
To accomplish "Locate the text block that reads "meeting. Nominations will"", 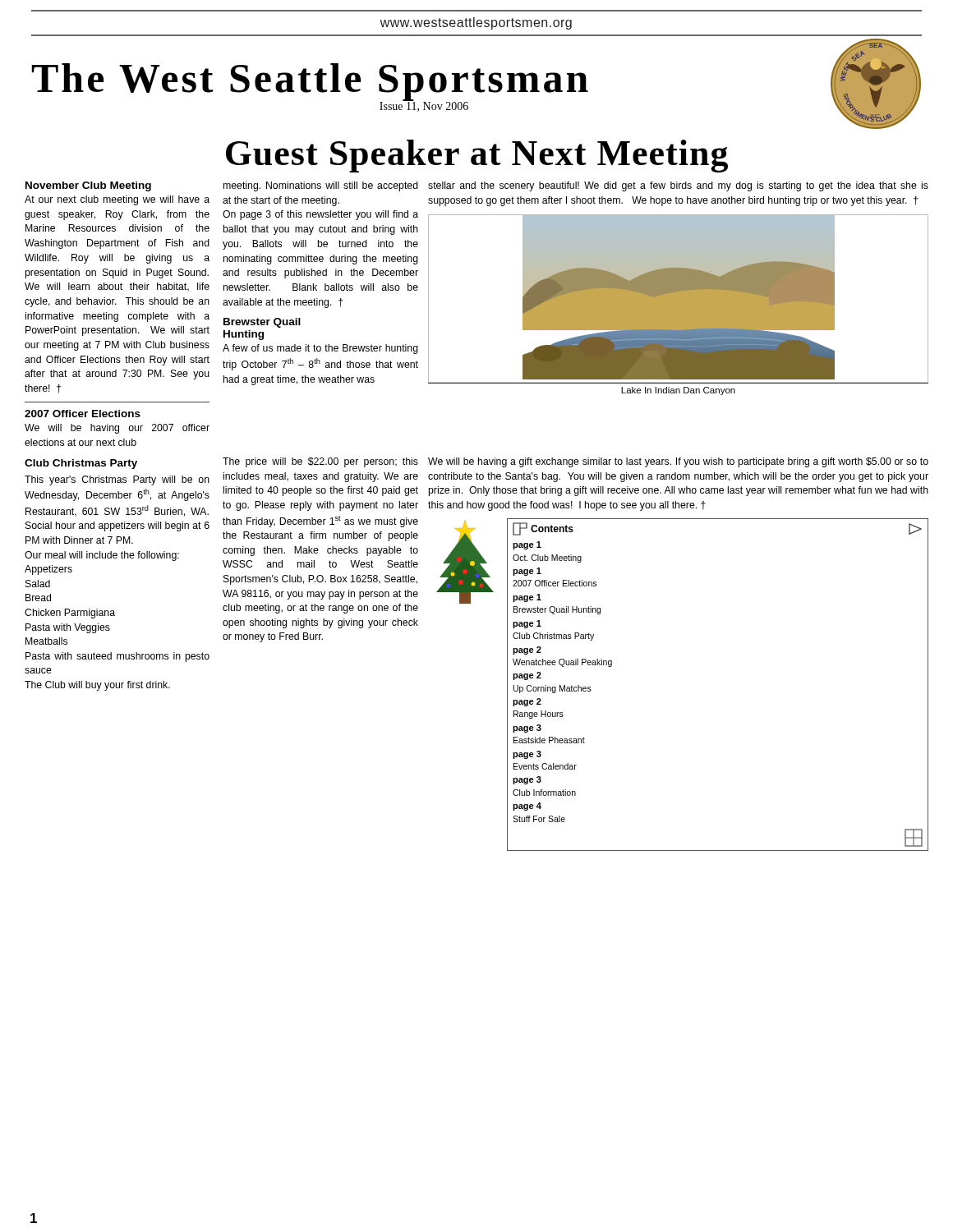I will (x=320, y=244).
